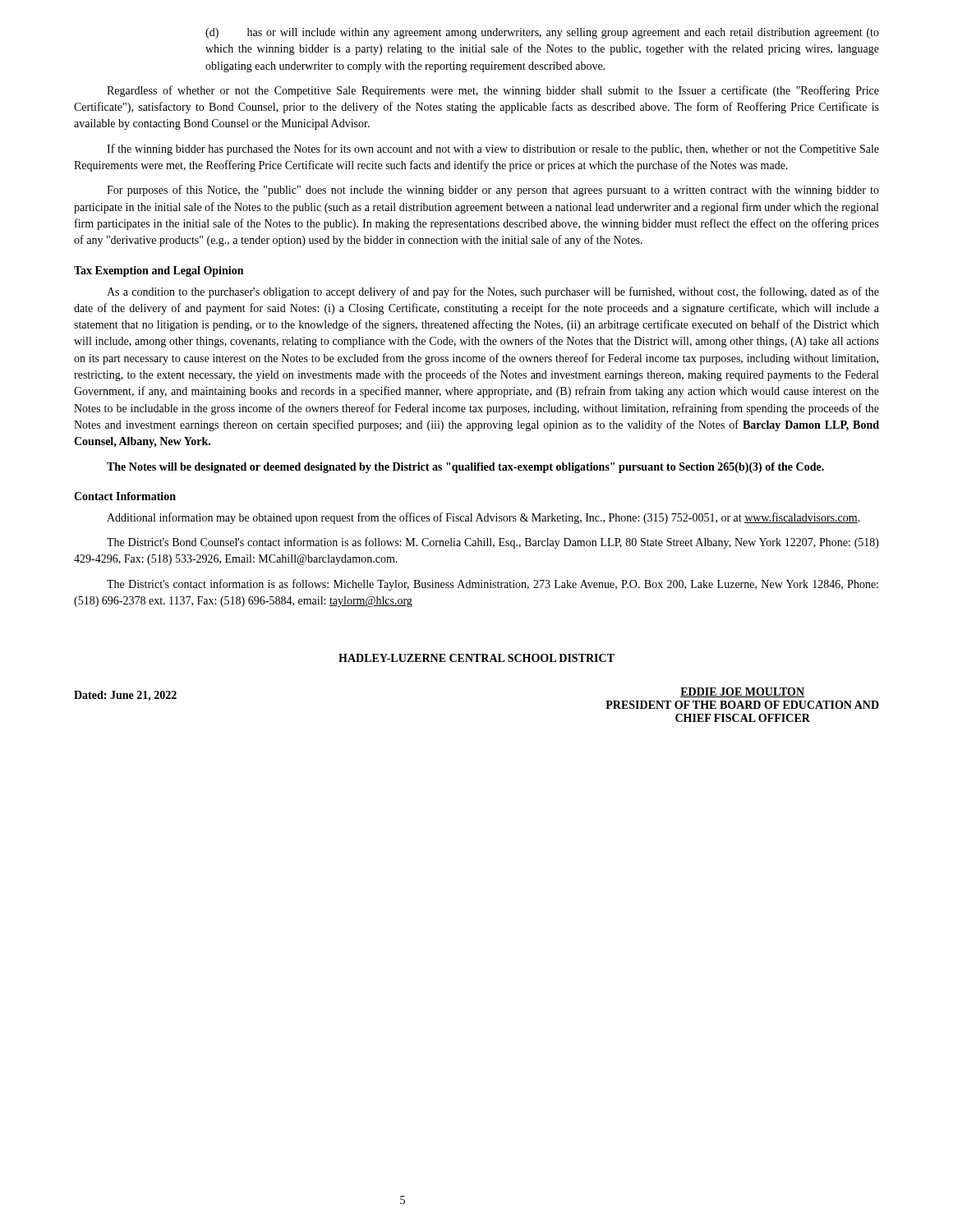
Task: Find the block on this page that starts "Regardless of whether or not the"
Action: pos(476,108)
